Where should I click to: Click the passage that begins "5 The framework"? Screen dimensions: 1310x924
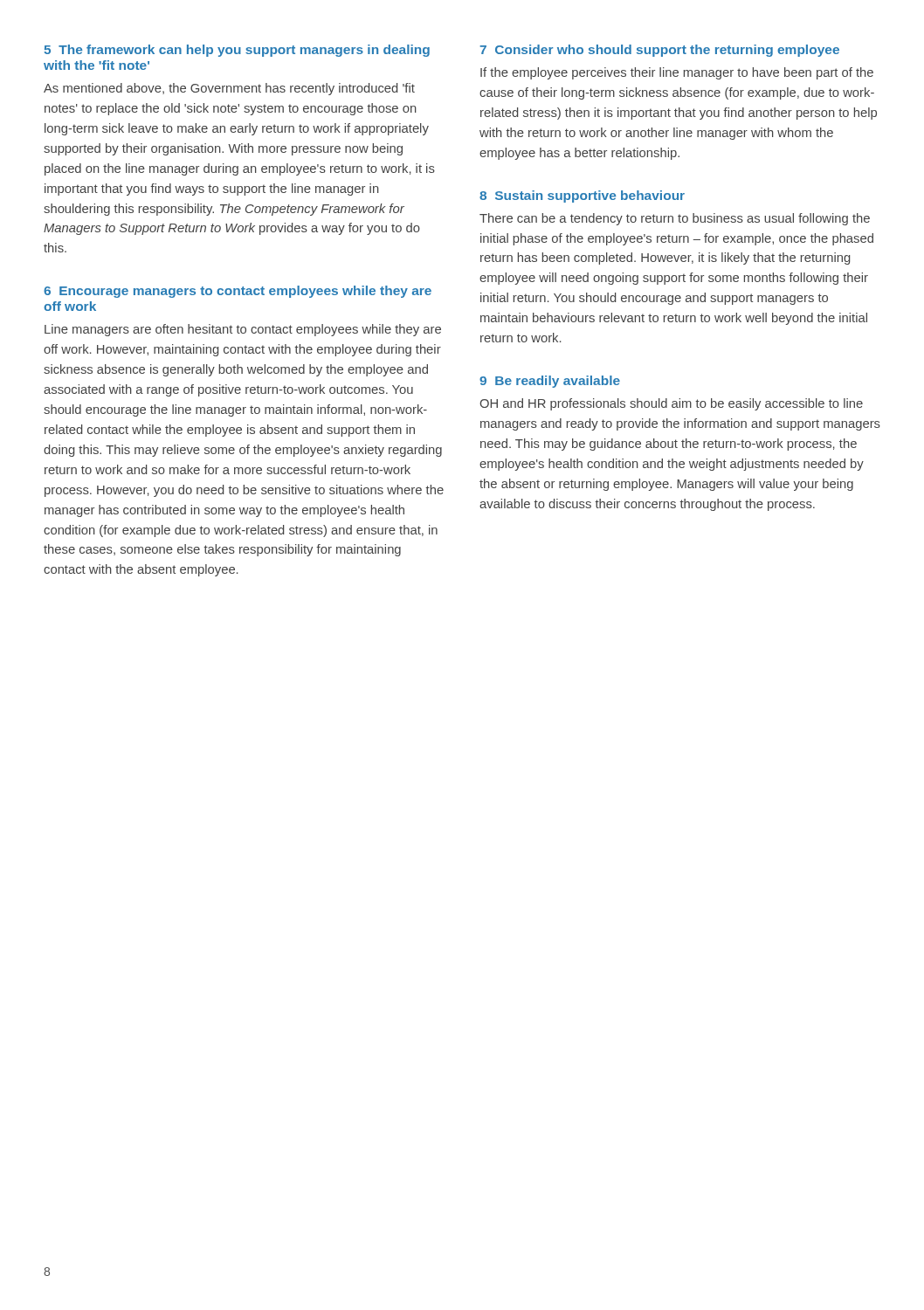pyautogui.click(x=244, y=150)
